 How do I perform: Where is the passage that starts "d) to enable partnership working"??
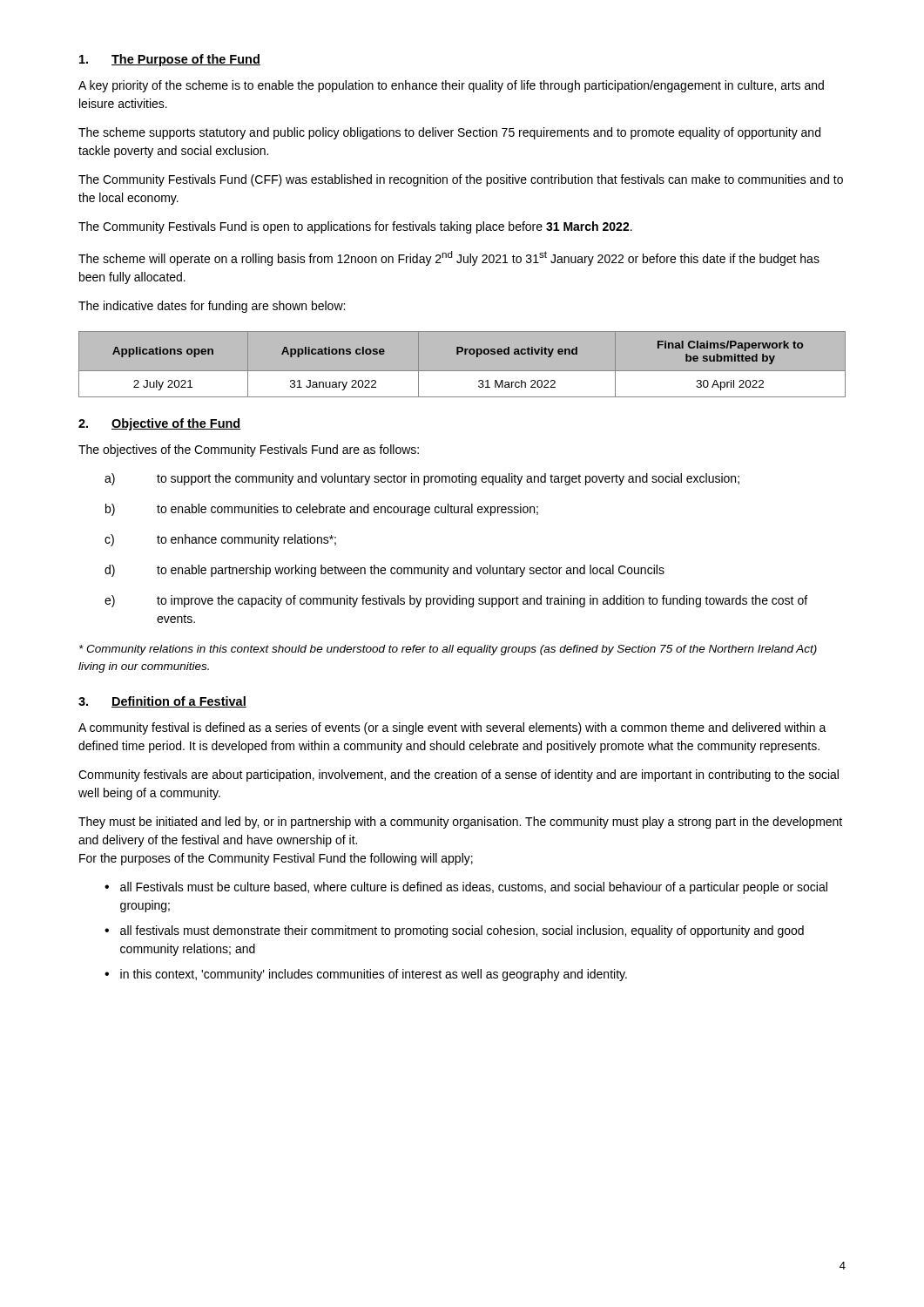tap(462, 570)
